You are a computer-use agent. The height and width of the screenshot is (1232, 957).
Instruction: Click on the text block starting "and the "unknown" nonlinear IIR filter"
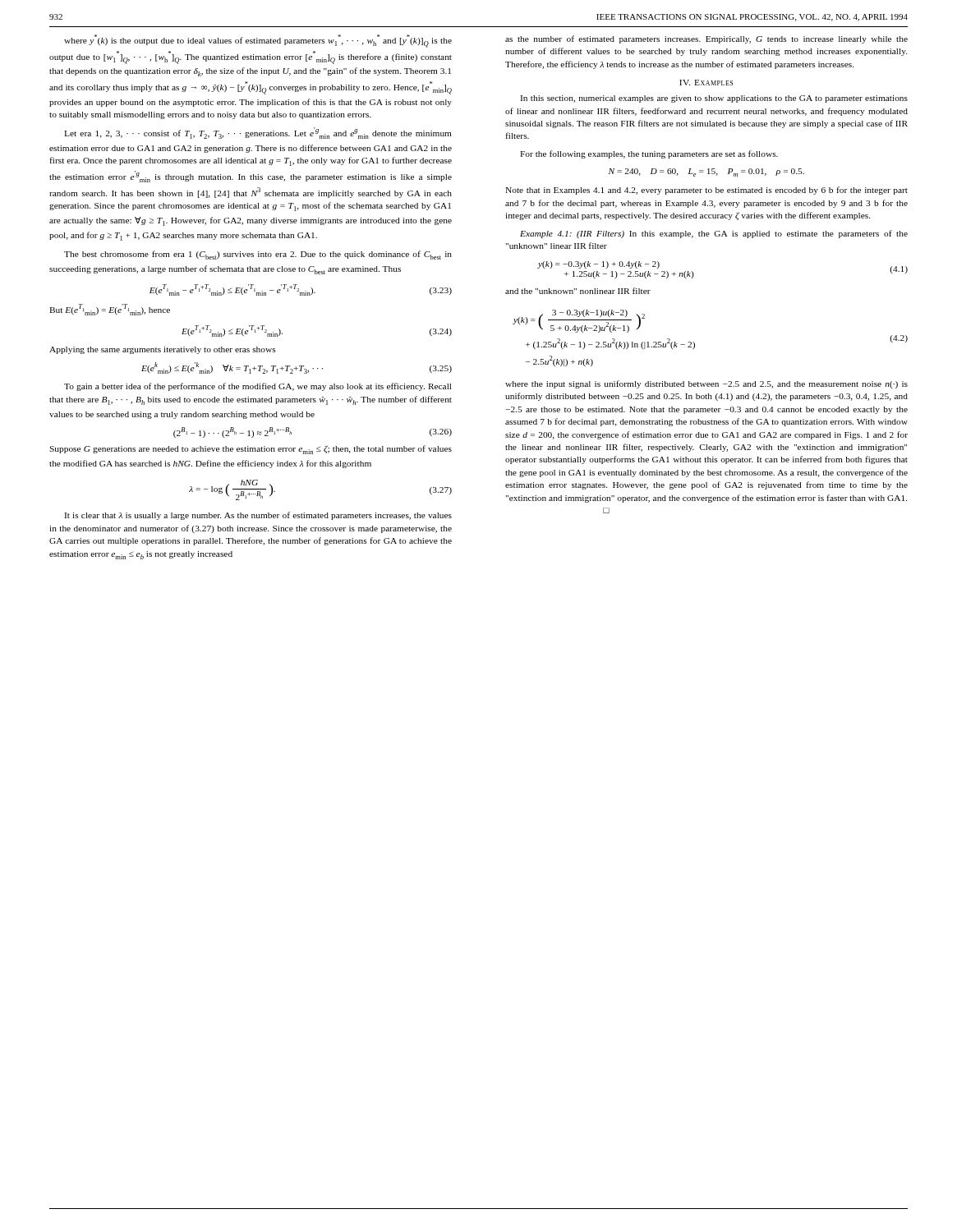click(578, 291)
